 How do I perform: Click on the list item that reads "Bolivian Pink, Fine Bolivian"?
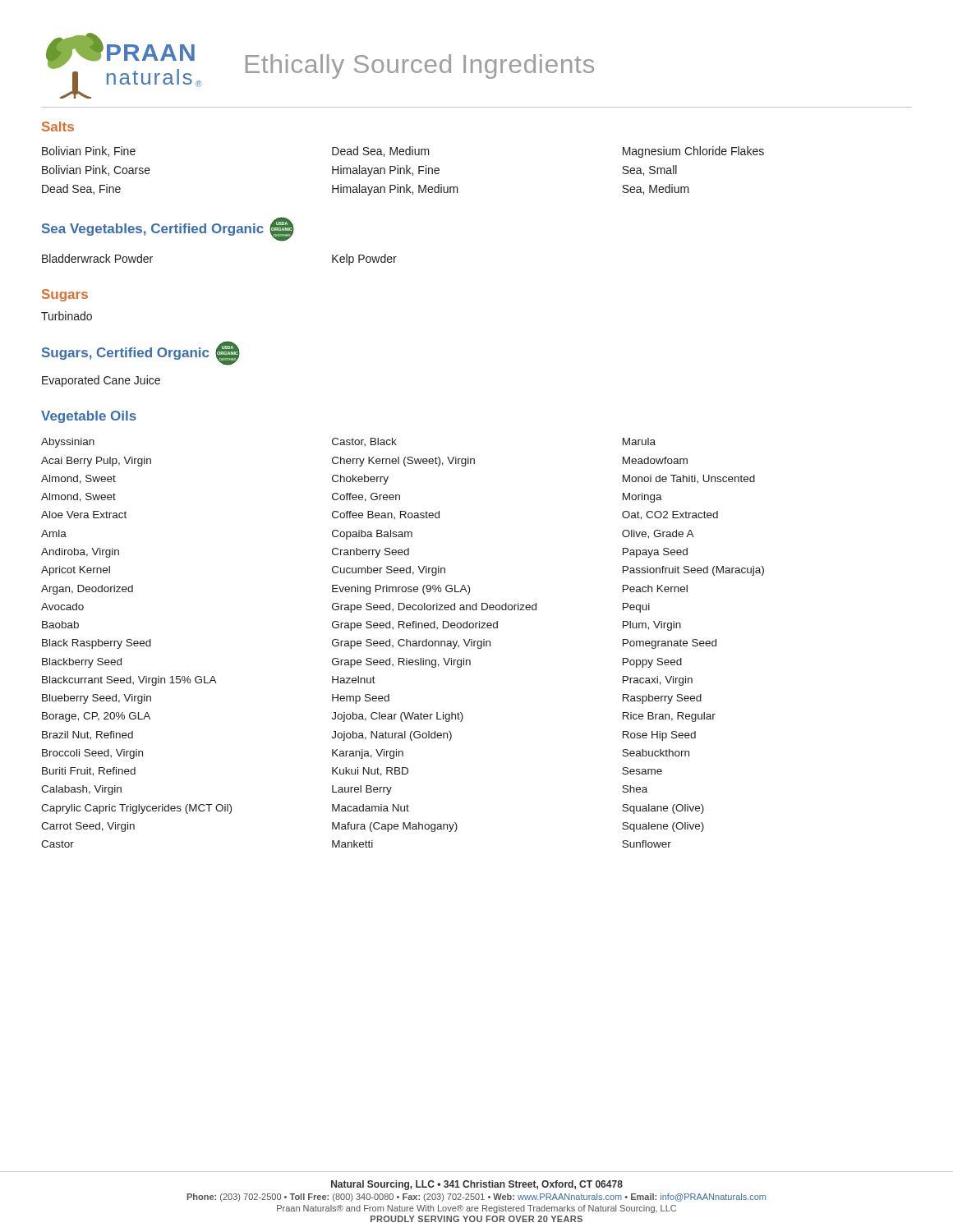point(96,170)
